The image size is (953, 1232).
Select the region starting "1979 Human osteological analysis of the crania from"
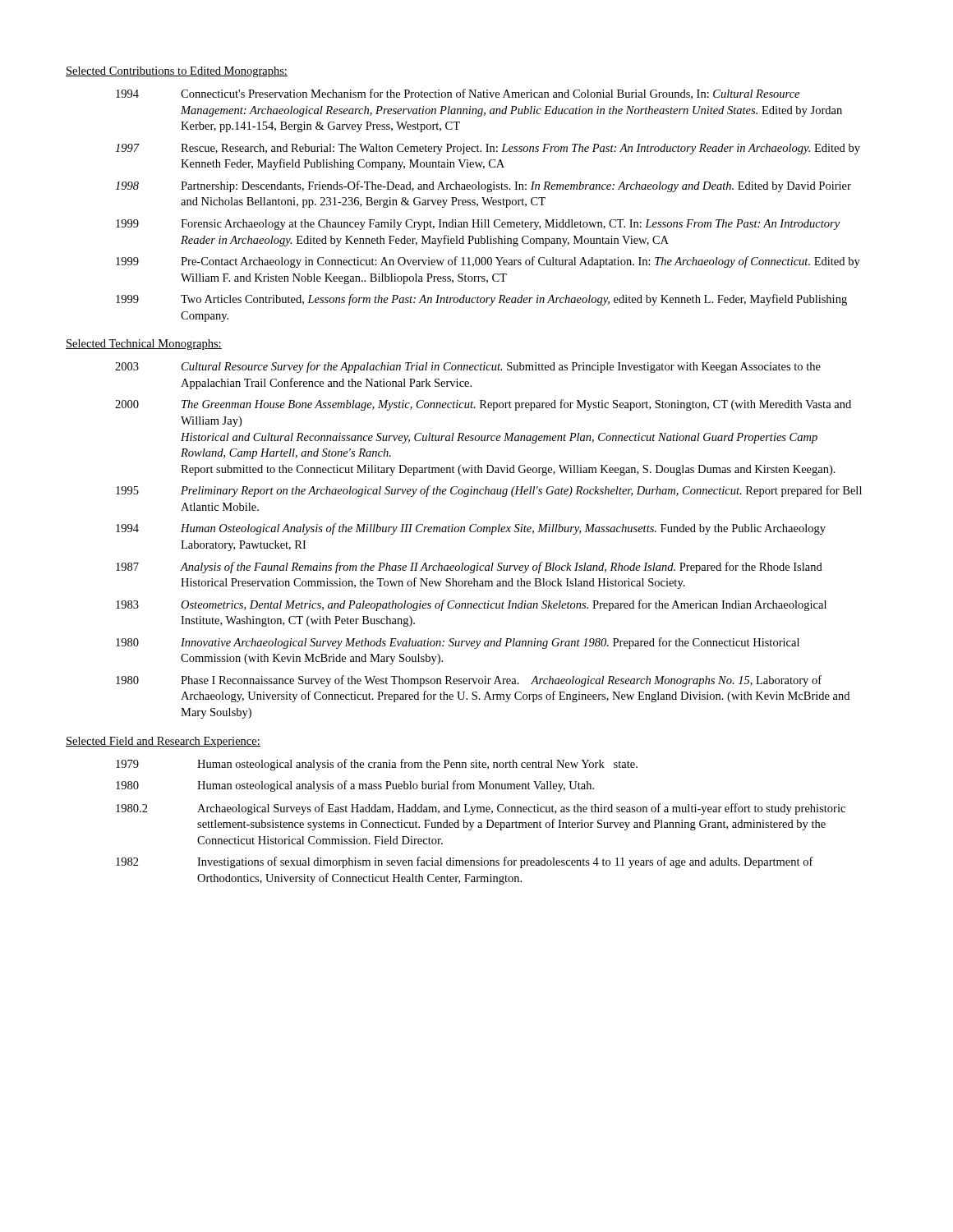point(476,764)
